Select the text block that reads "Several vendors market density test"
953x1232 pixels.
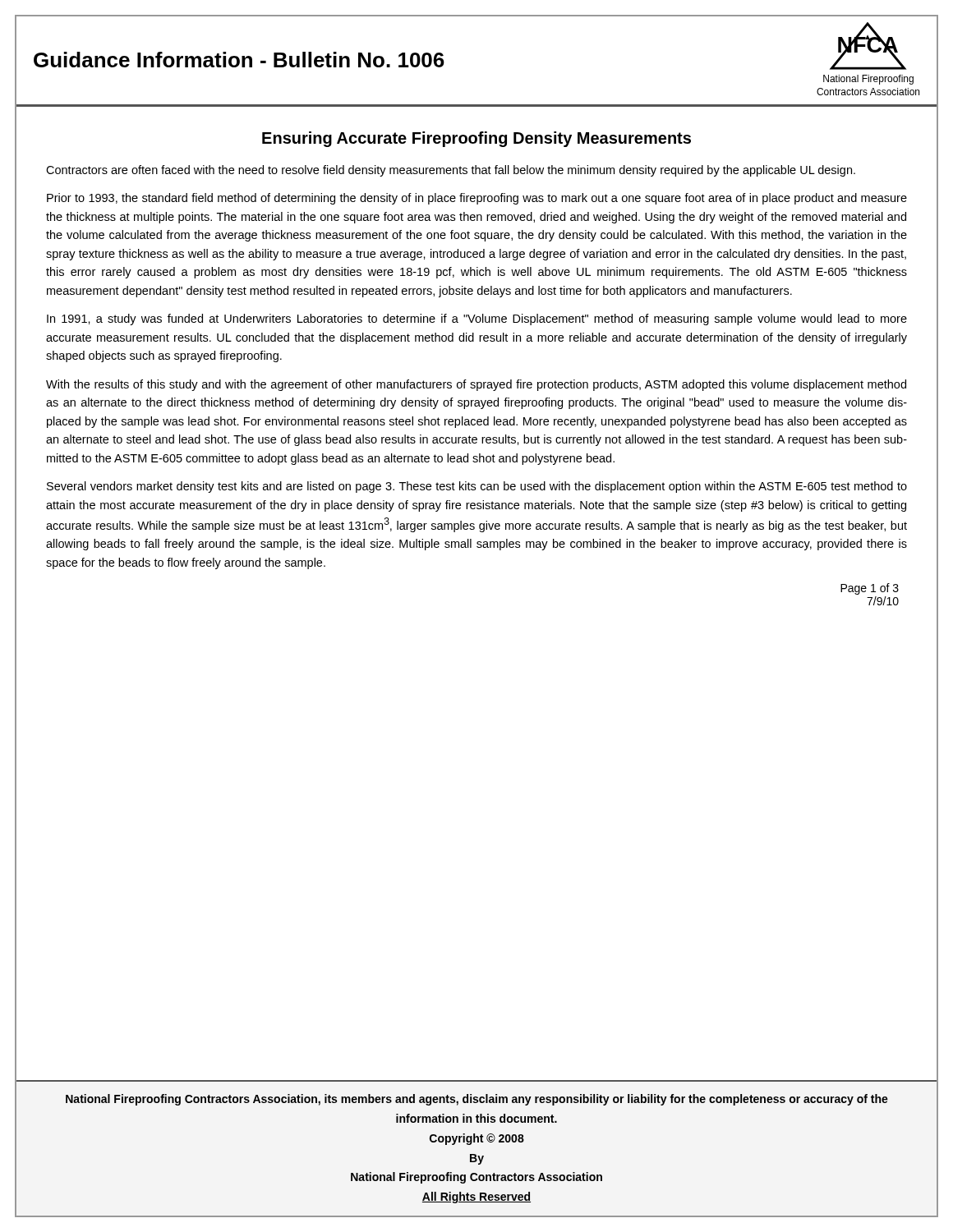476,524
